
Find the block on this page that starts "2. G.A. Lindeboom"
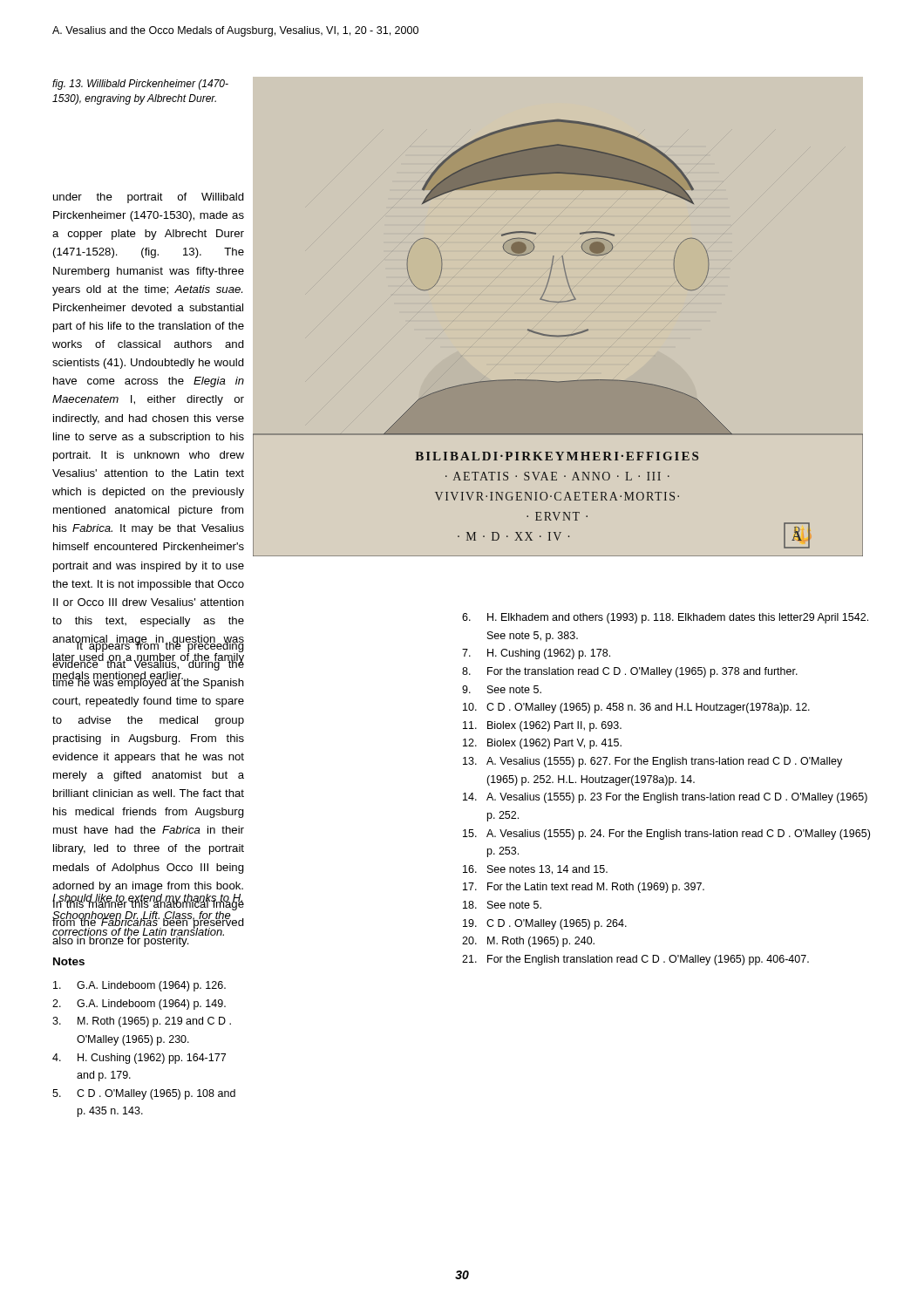148,1004
